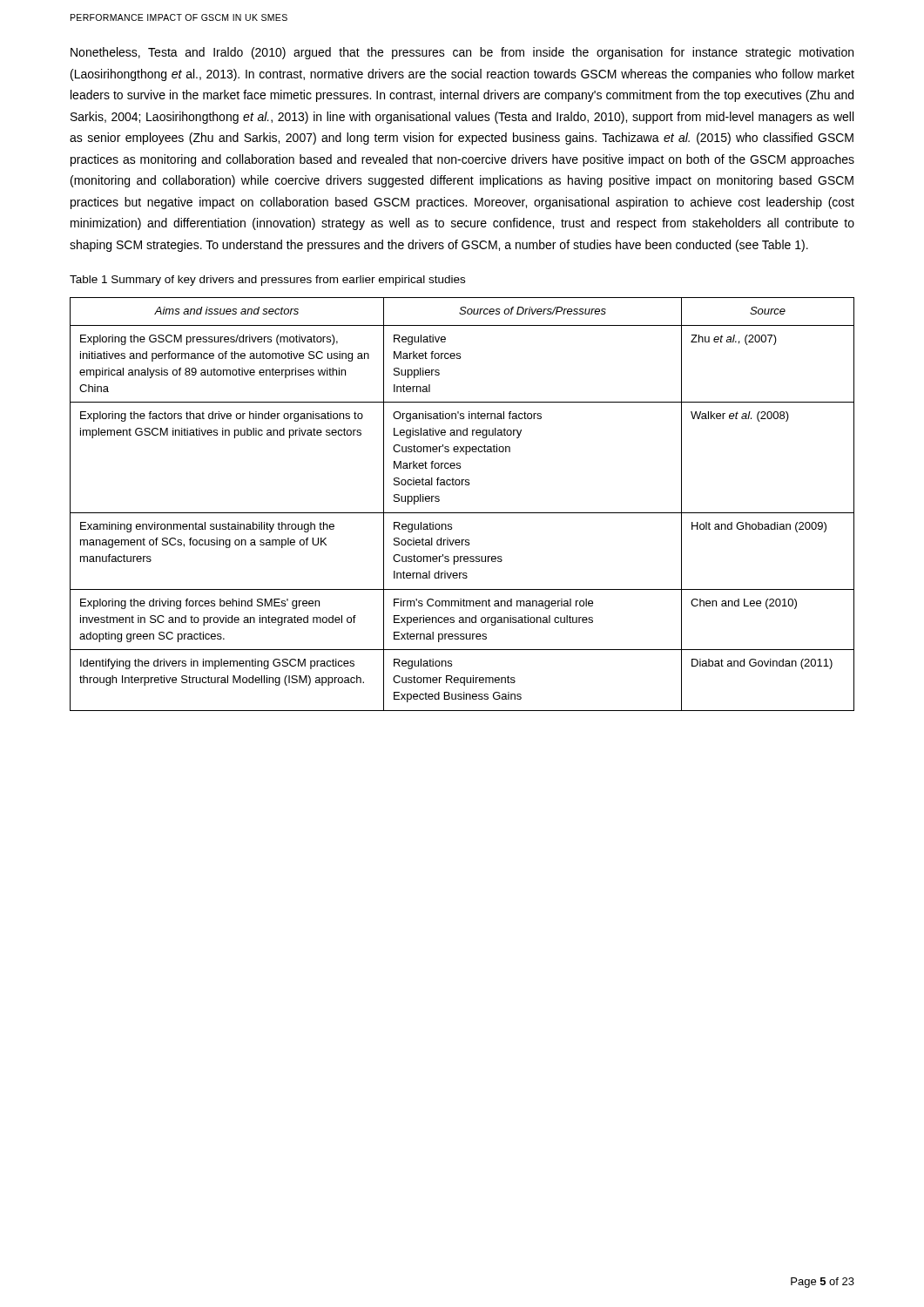Find the caption with the text "Table 1 Summary of key drivers"

click(x=268, y=279)
